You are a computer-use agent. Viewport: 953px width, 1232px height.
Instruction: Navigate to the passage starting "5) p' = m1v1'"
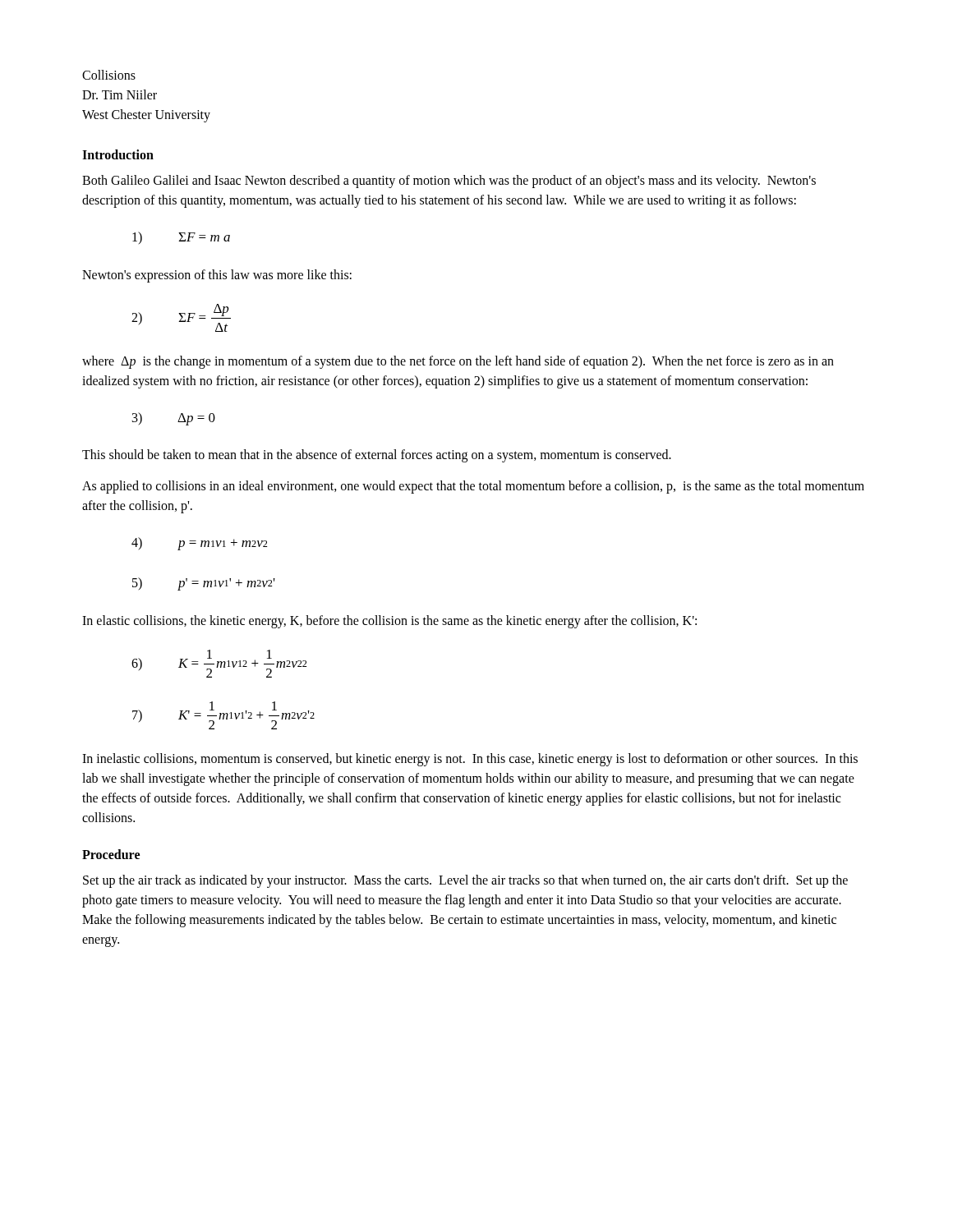(203, 583)
